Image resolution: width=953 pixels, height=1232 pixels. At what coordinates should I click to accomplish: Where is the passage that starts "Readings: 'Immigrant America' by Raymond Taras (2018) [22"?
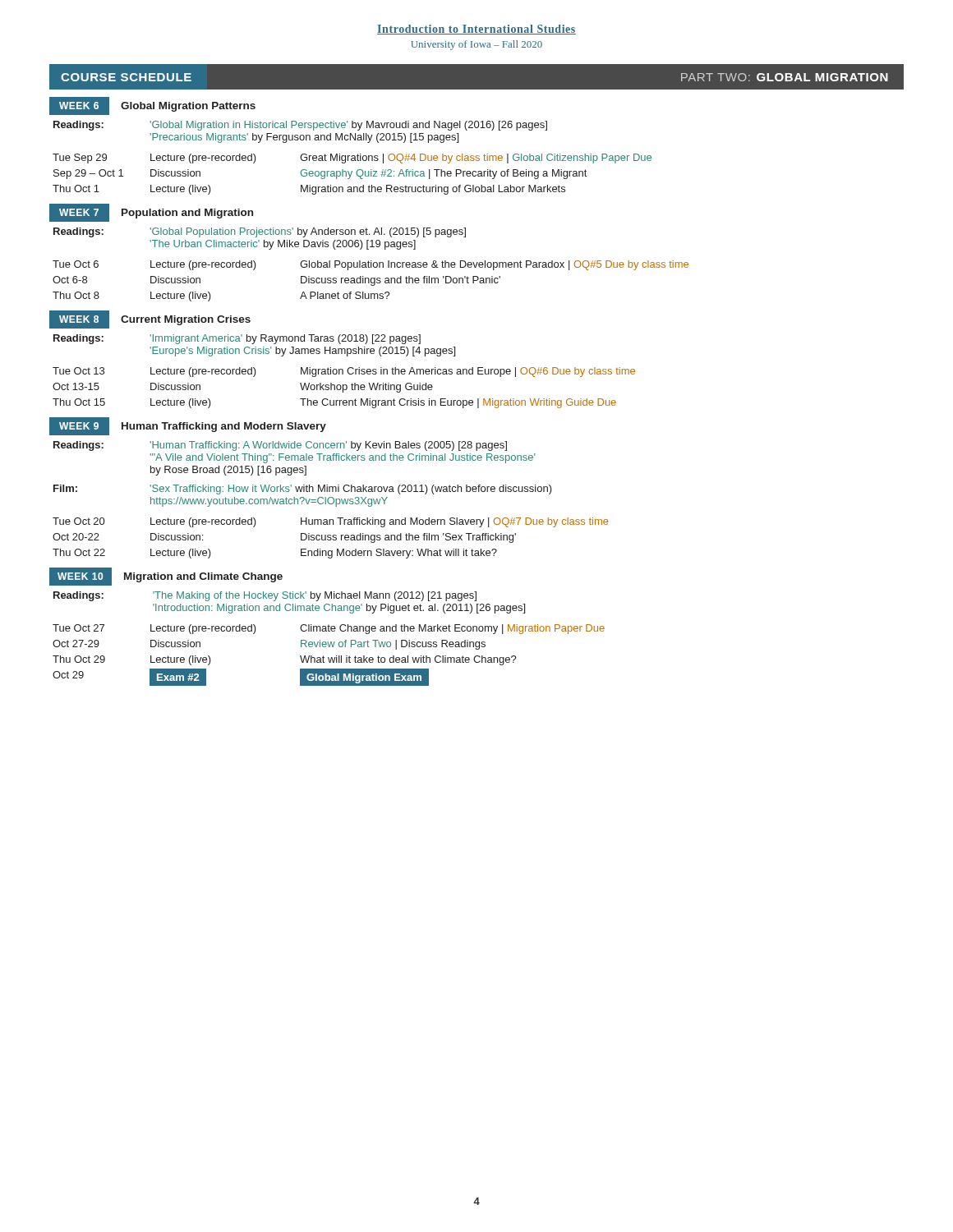point(237,339)
